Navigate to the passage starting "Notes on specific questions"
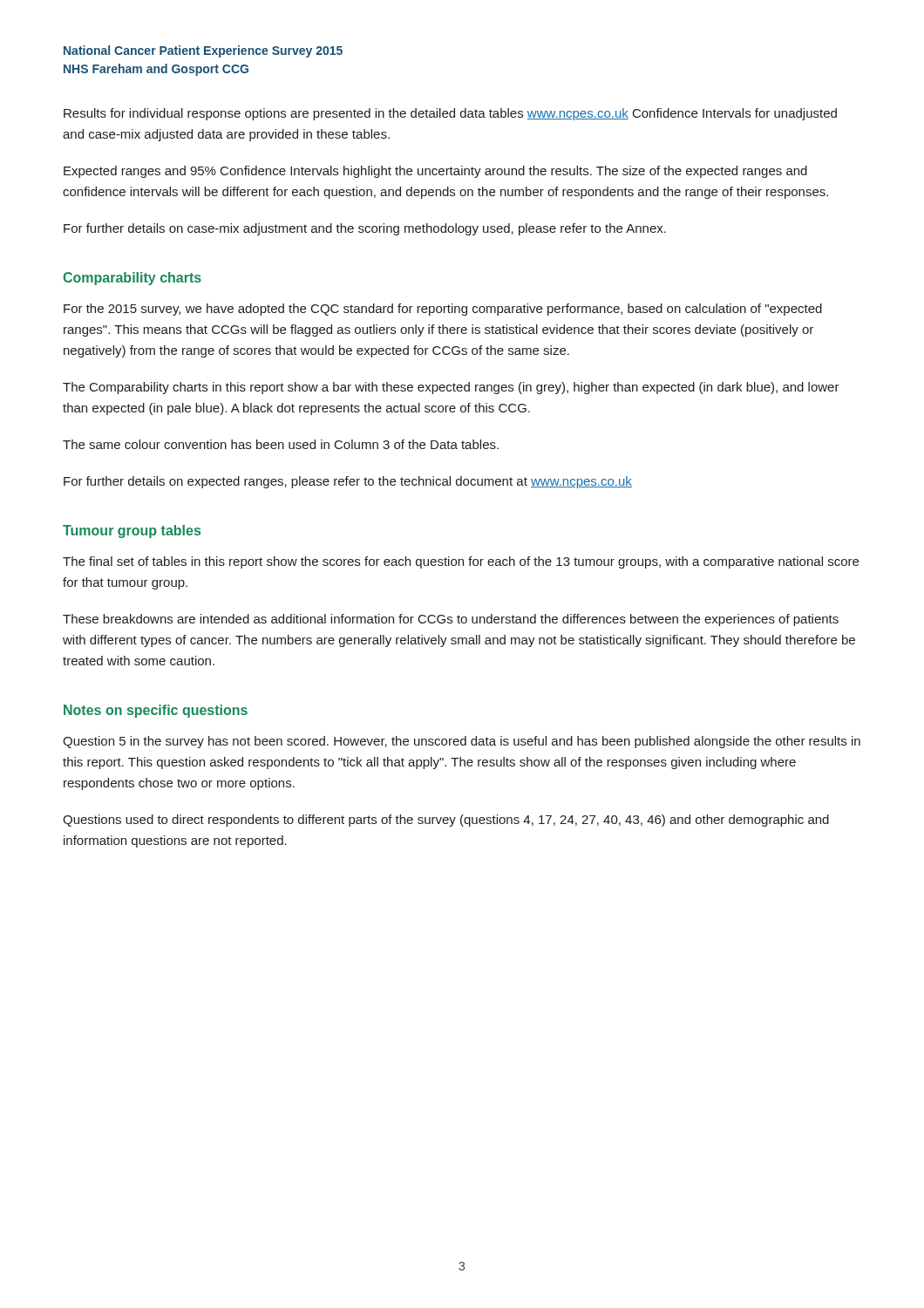This screenshot has height=1308, width=924. [155, 710]
